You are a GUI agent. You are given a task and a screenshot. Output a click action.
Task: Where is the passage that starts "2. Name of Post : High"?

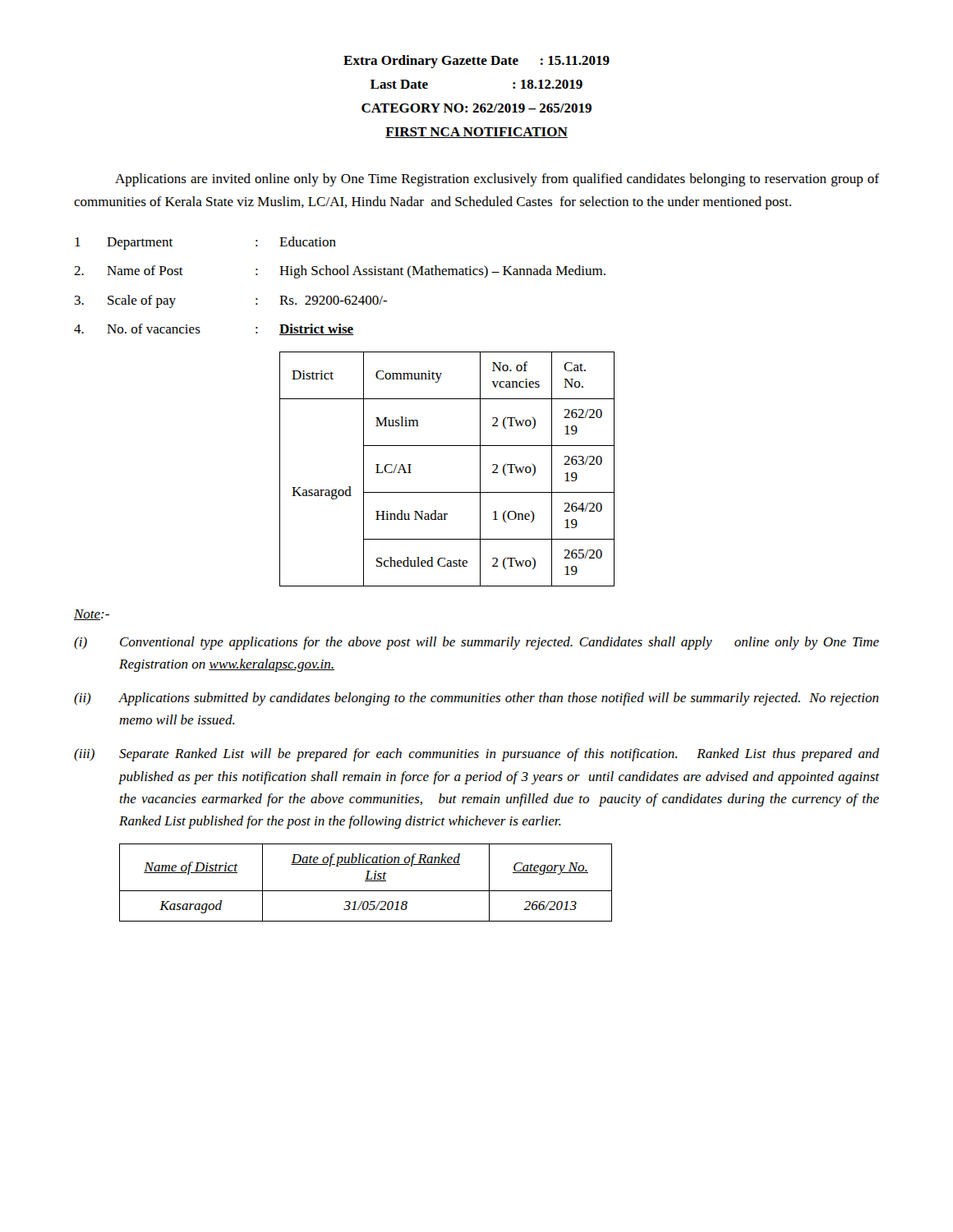[476, 271]
